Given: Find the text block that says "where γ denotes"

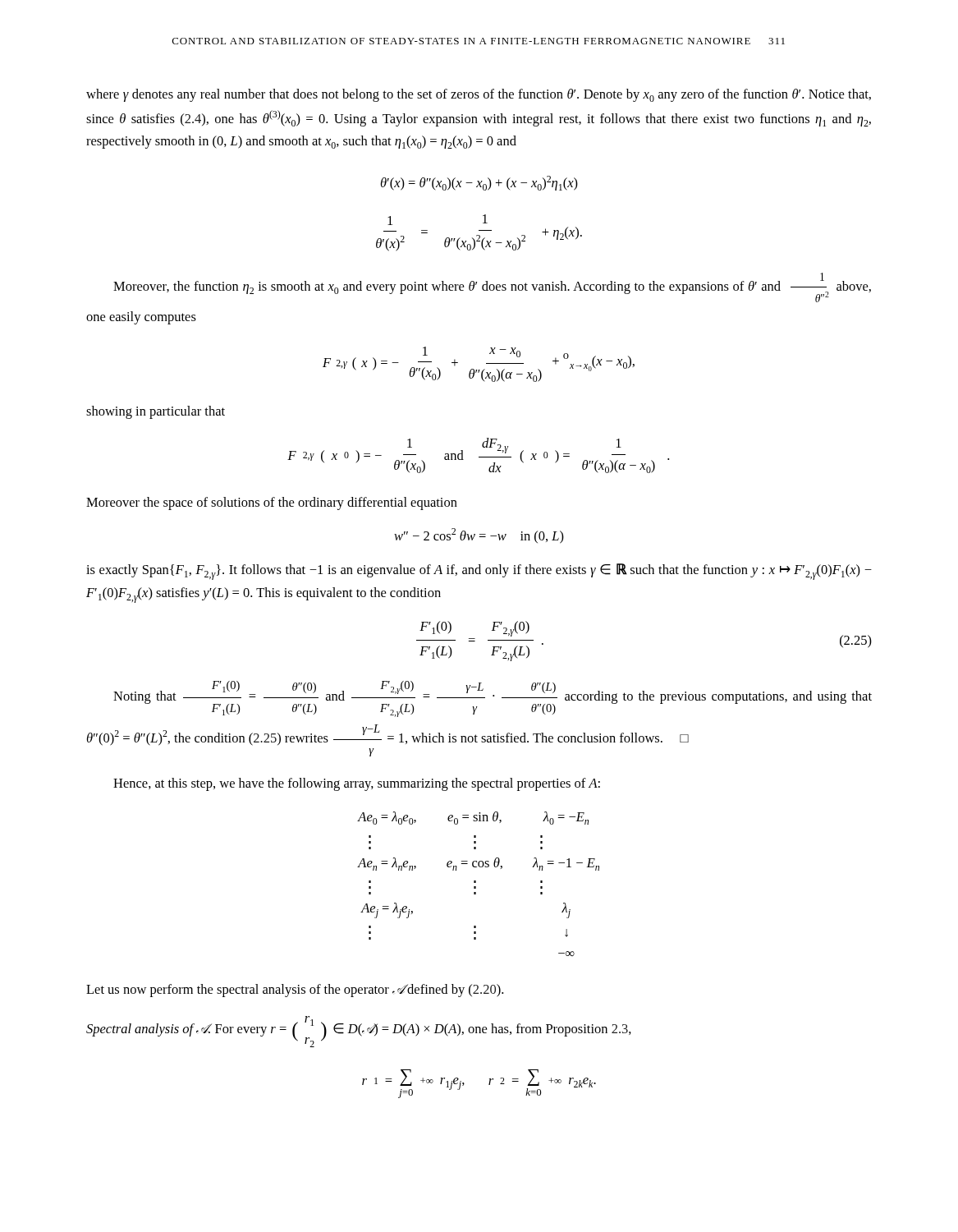Looking at the screenshot, I should pos(479,119).
